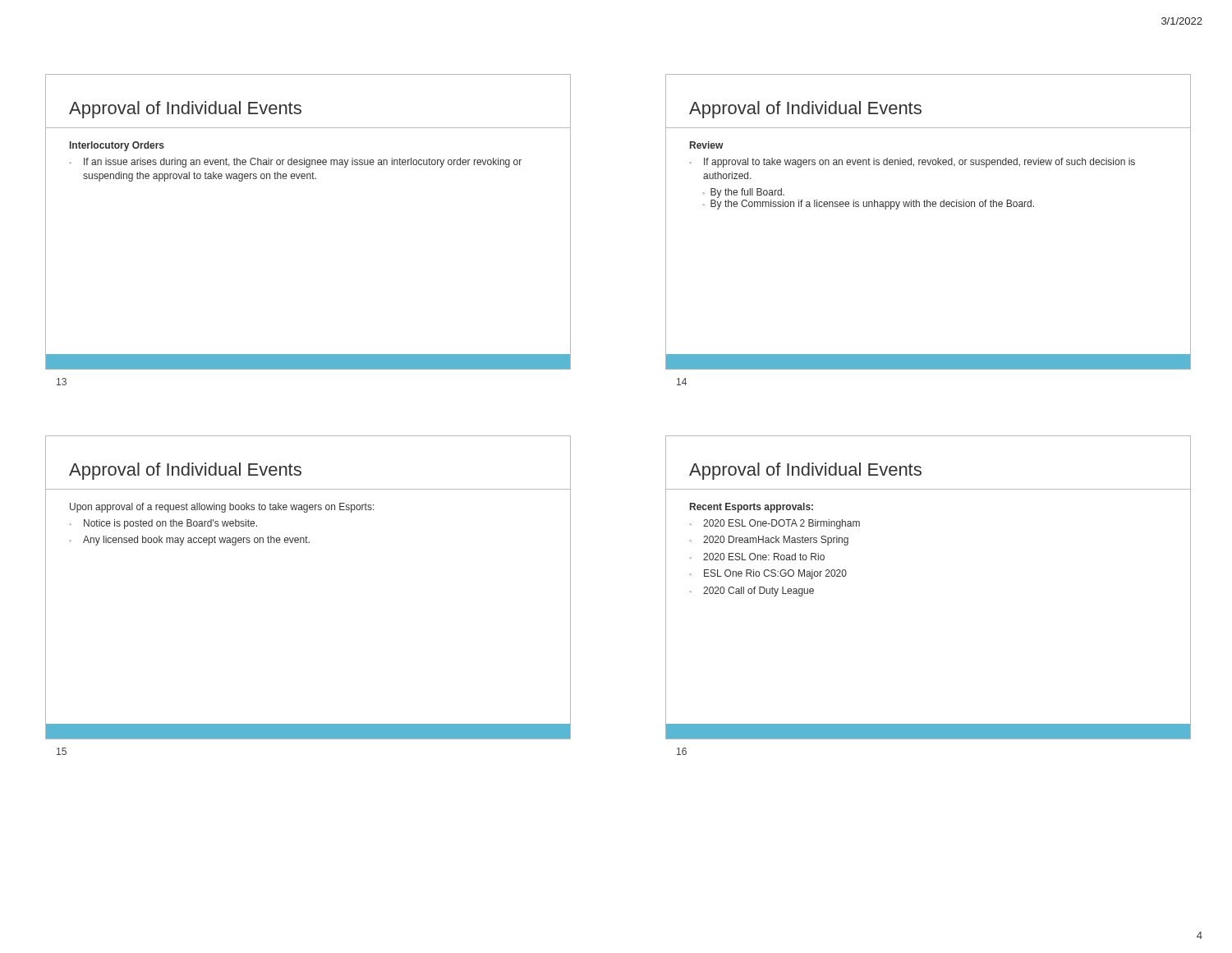Find the list item containing "◦ By the full"
This screenshot has width=1232, height=953.
pos(744,192)
